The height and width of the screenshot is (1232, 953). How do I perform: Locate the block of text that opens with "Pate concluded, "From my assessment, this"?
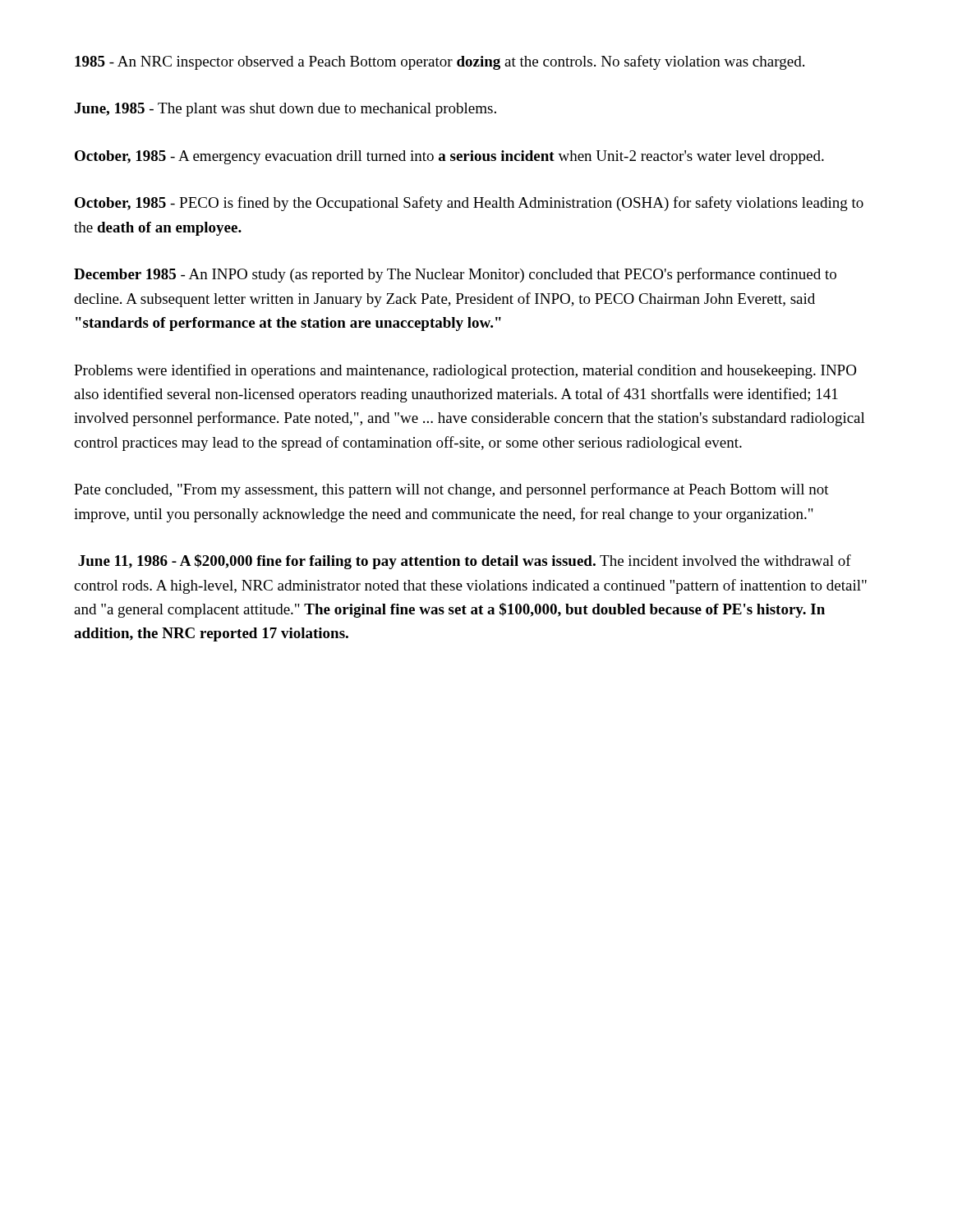coord(451,501)
